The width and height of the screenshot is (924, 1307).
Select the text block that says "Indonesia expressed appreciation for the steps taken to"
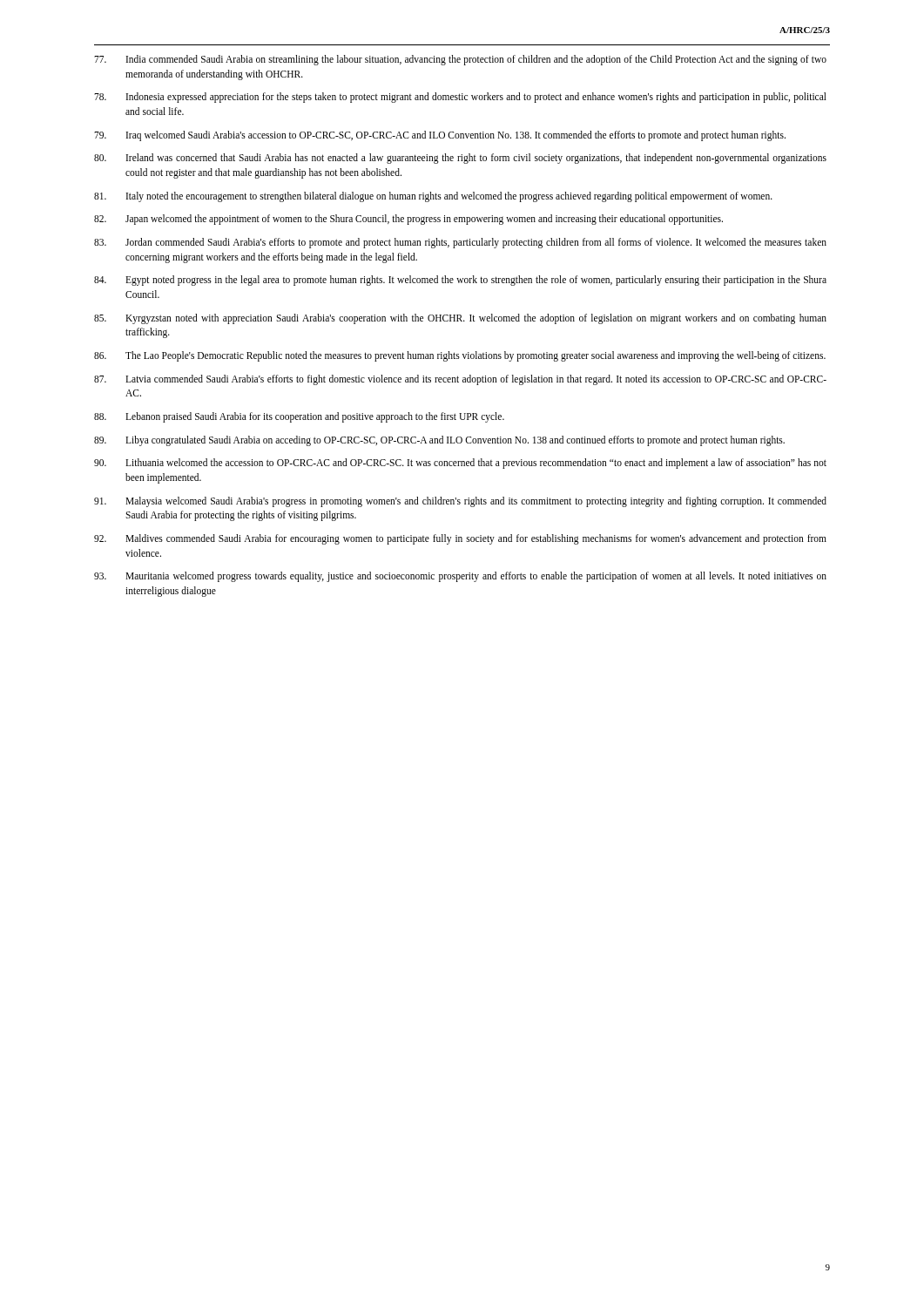click(460, 105)
